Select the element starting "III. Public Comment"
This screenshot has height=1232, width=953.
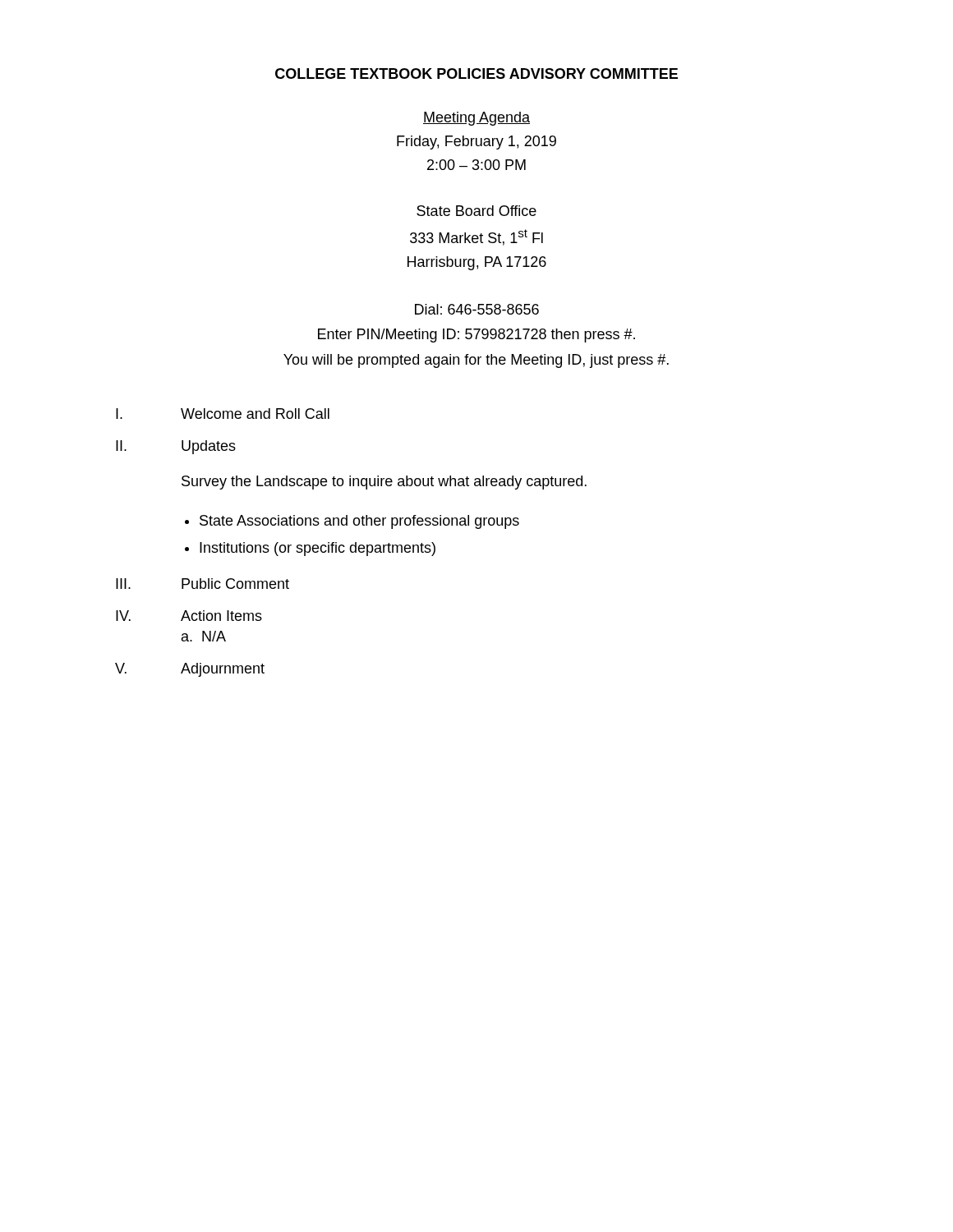(202, 584)
